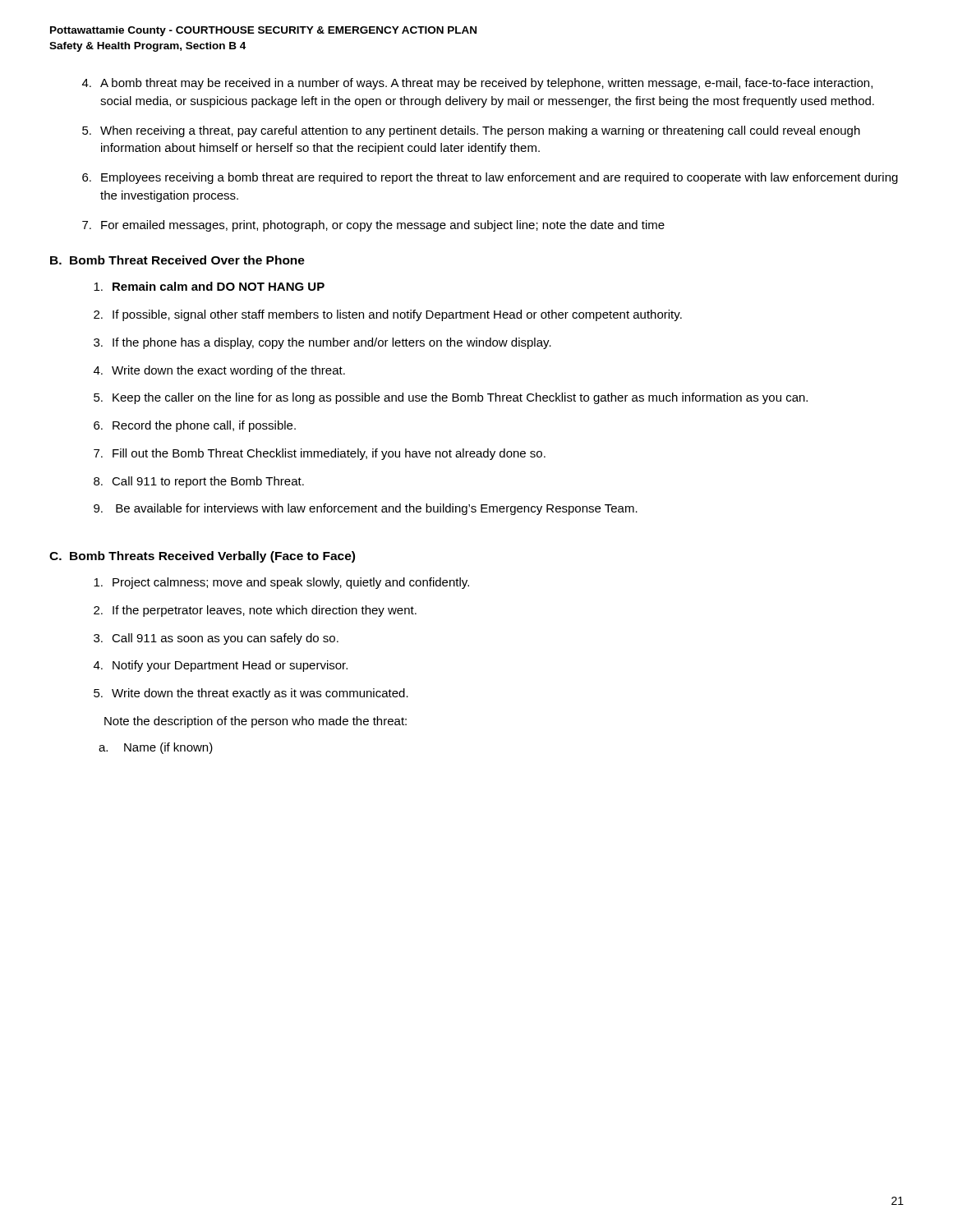Locate the region starting "8. Call 911"
Viewport: 953px width, 1232px height.
199,482
